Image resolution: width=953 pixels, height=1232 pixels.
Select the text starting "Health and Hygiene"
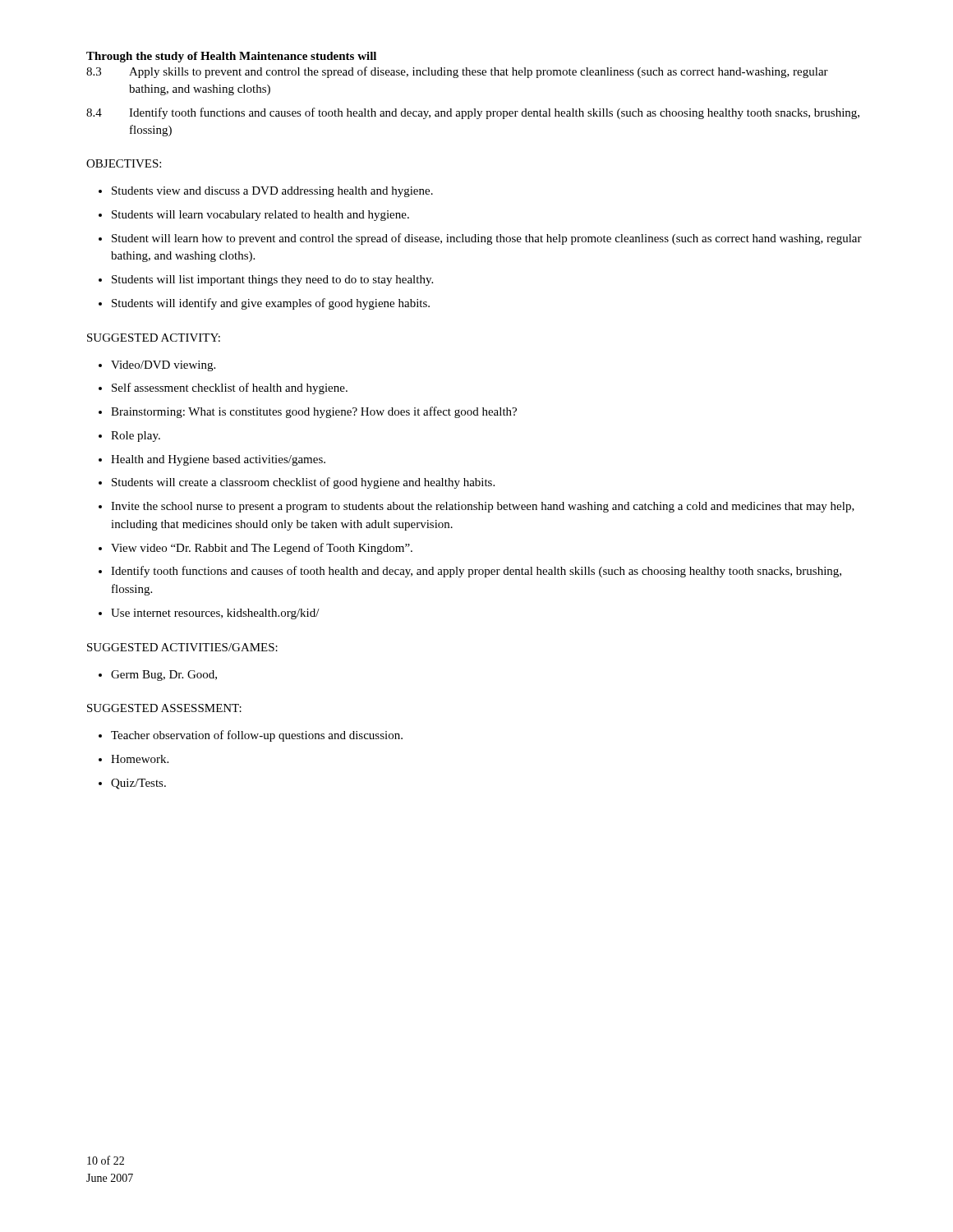[219, 459]
